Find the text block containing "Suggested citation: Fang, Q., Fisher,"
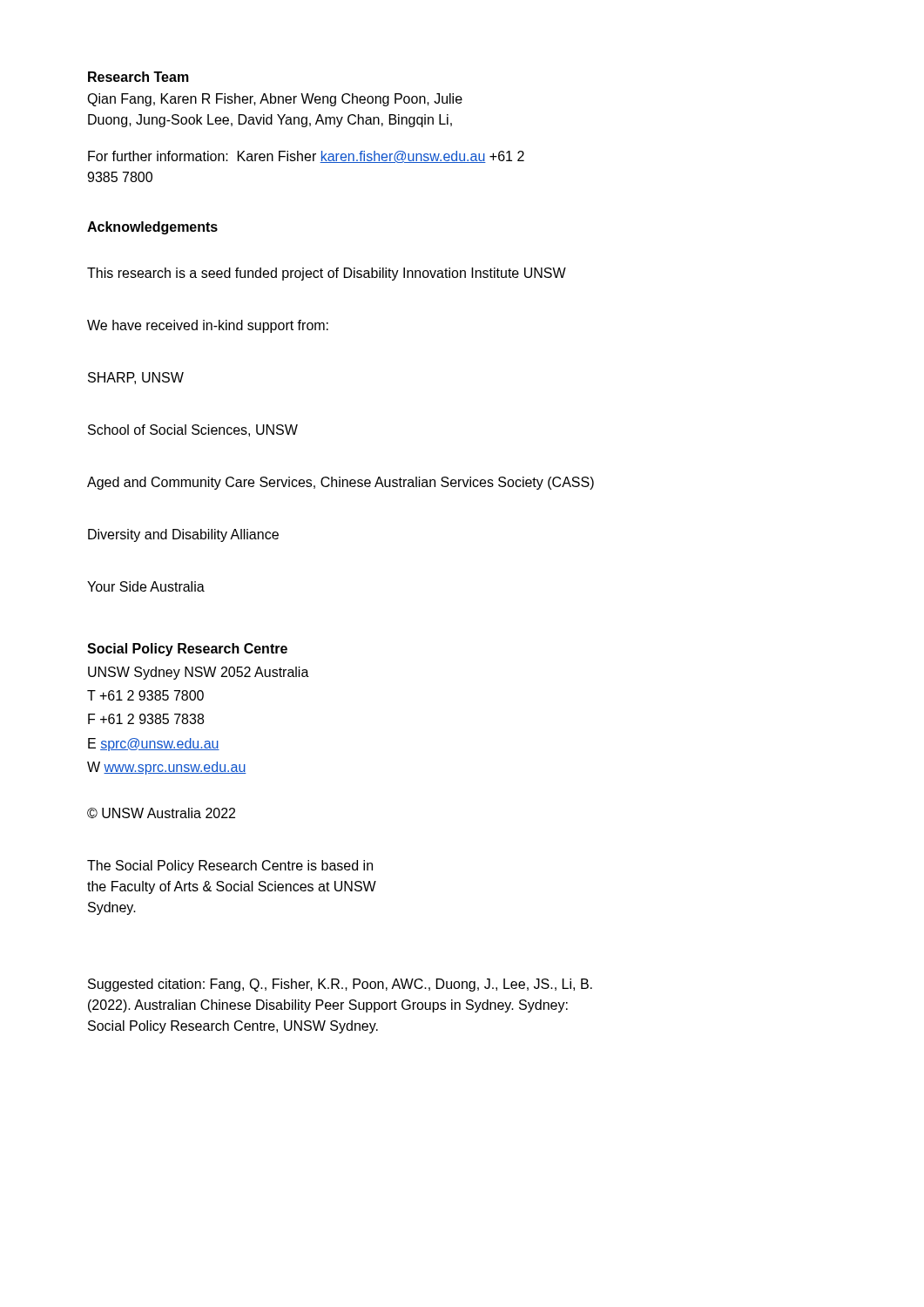Image resolution: width=924 pixels, height=1307 pixels. [x=340, y=1005]
